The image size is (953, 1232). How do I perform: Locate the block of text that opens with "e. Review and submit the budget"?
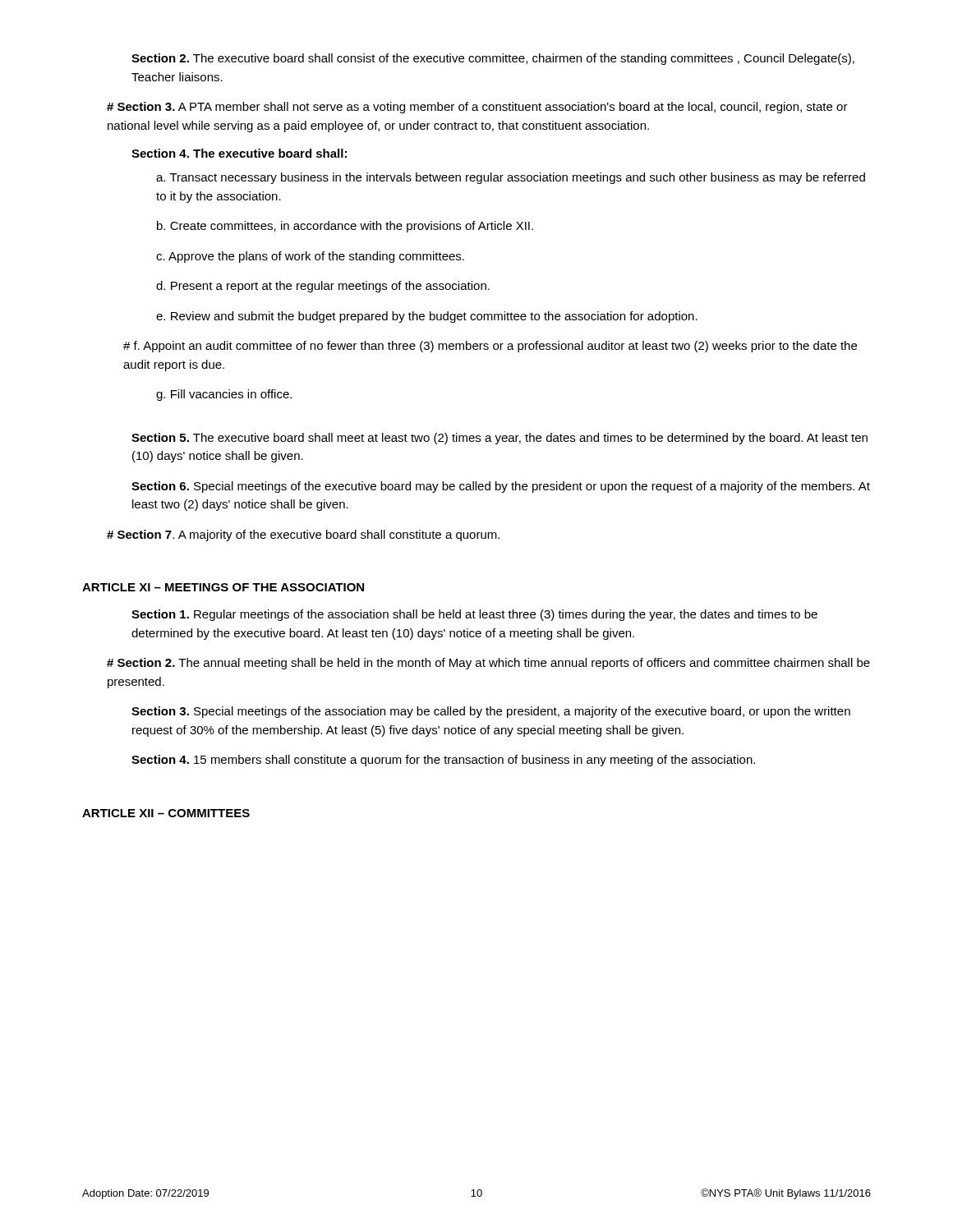(513, 316)
